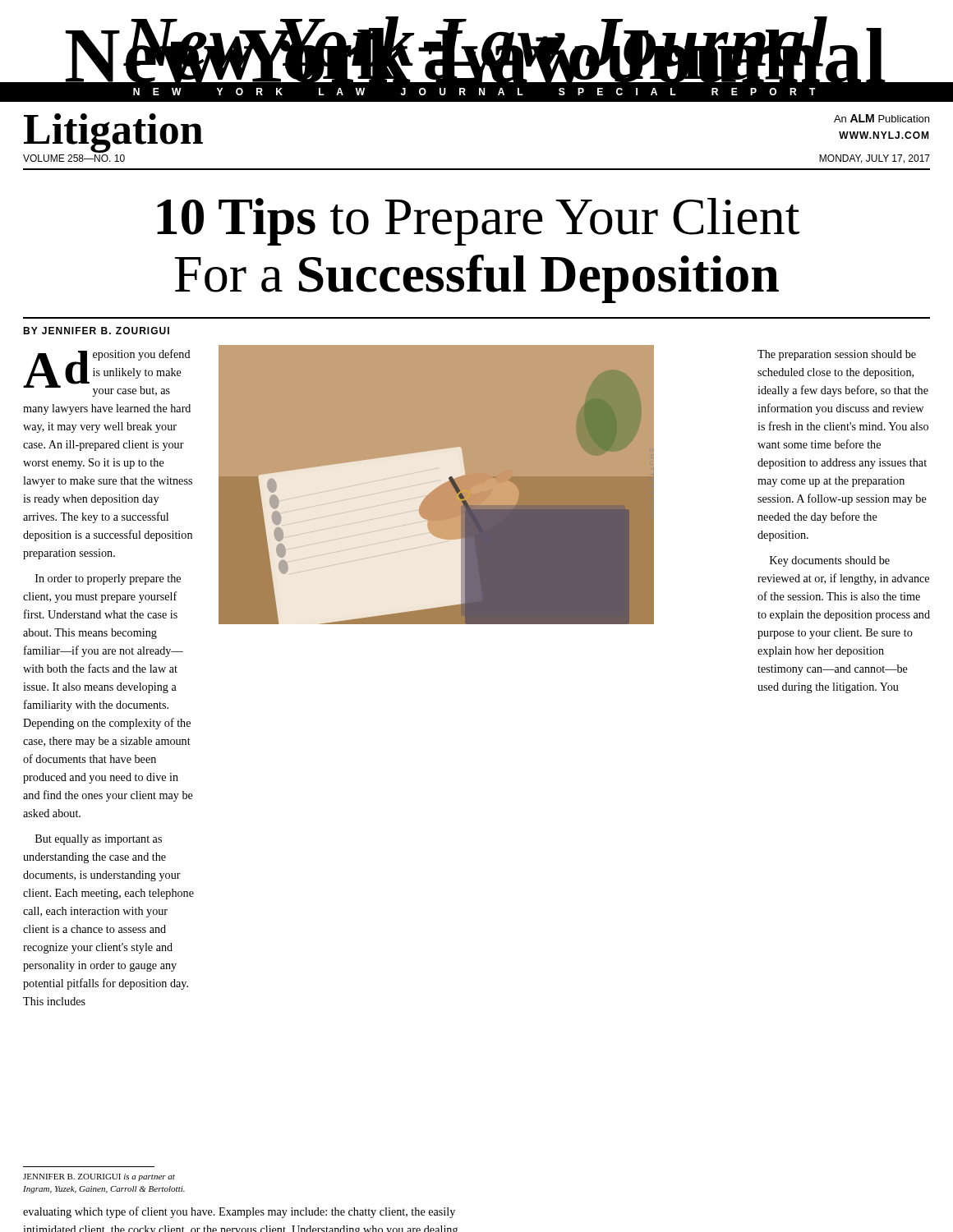Select the text starting "JENNIFER B. ZOURIGUI is a partner"
Viewport: 953px width, 1232px height.
click(104, 1182)
